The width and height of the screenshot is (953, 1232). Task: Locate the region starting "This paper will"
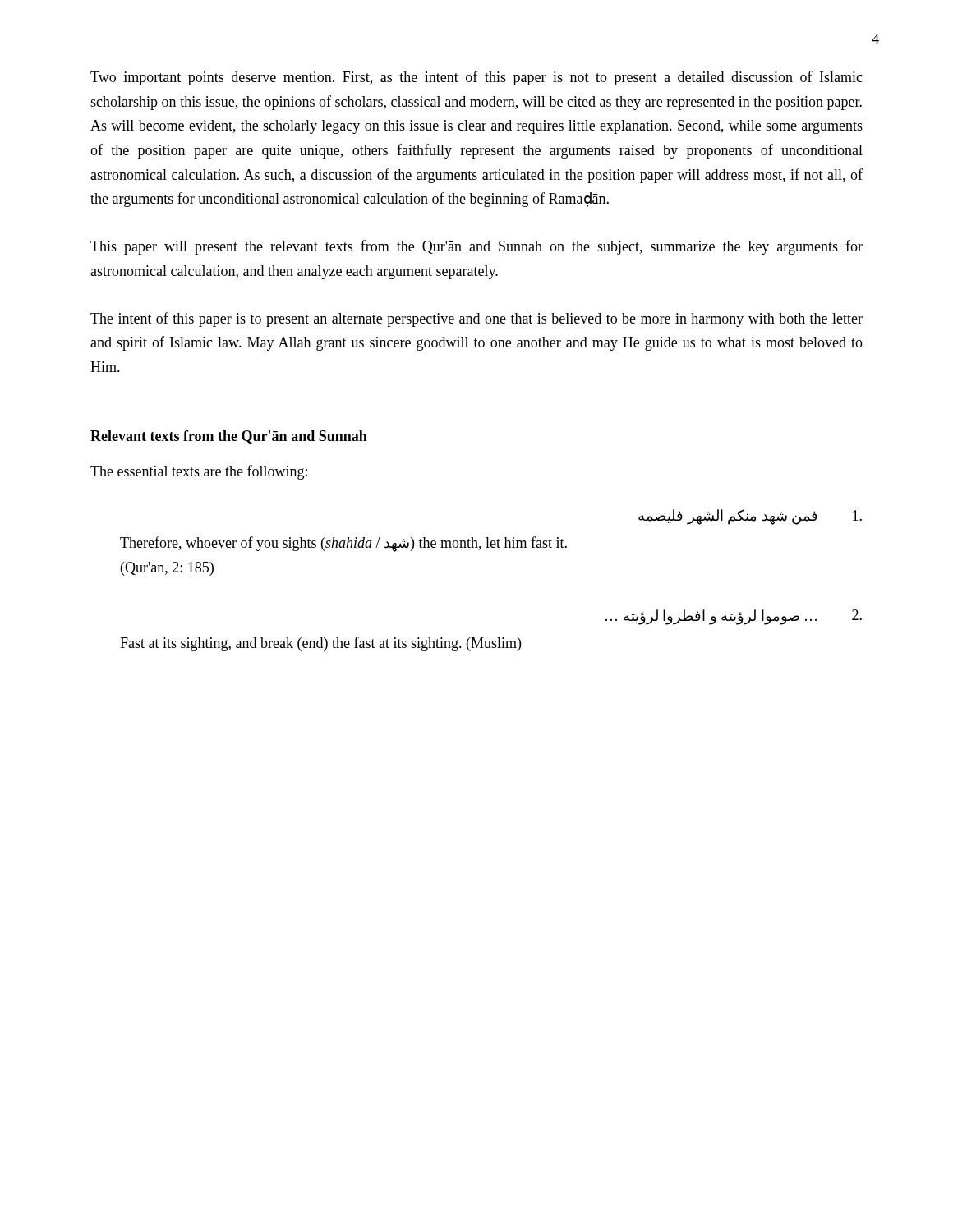coord(476,259)
